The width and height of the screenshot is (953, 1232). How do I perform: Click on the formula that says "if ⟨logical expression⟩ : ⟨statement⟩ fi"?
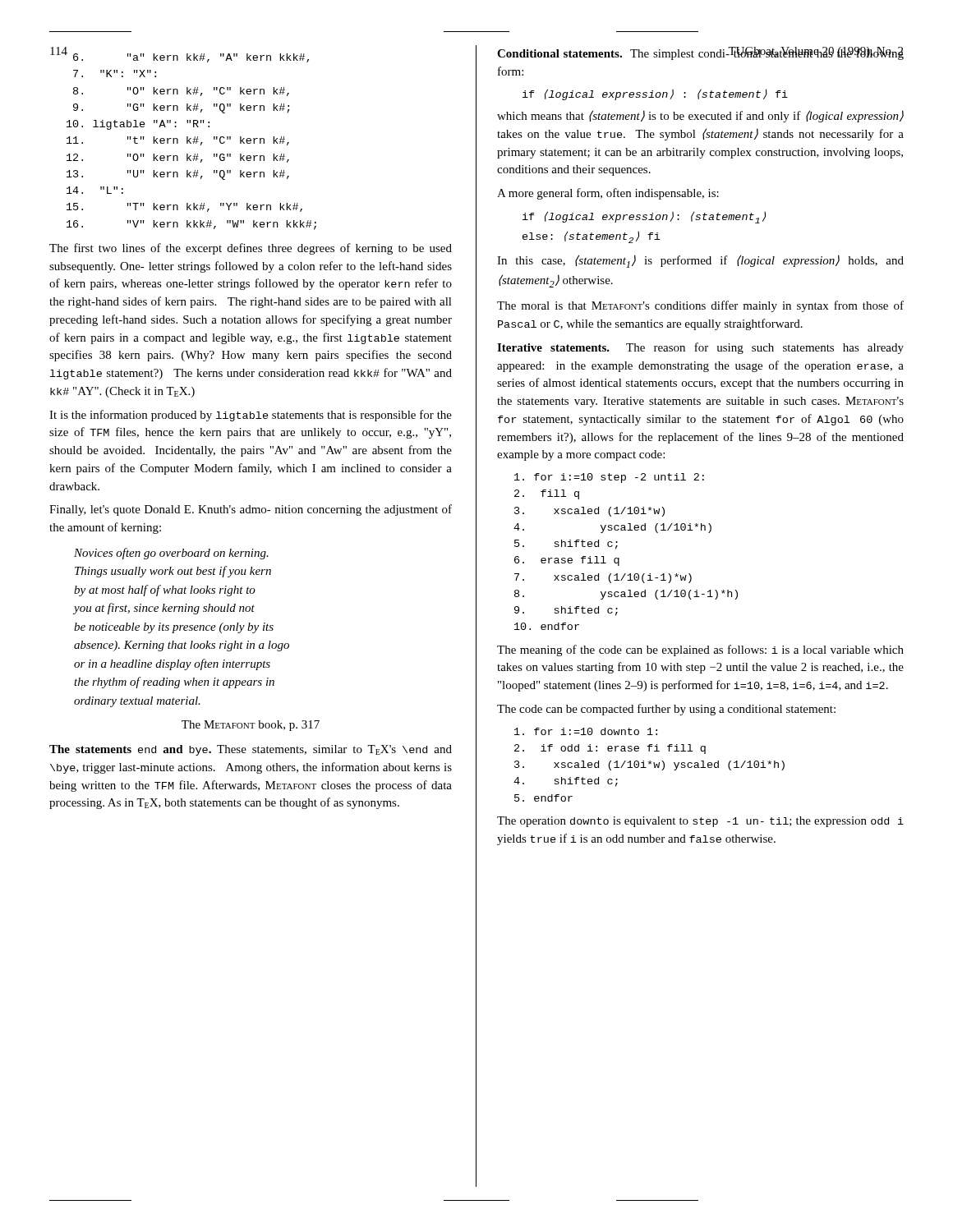click(x=655, y=94)
